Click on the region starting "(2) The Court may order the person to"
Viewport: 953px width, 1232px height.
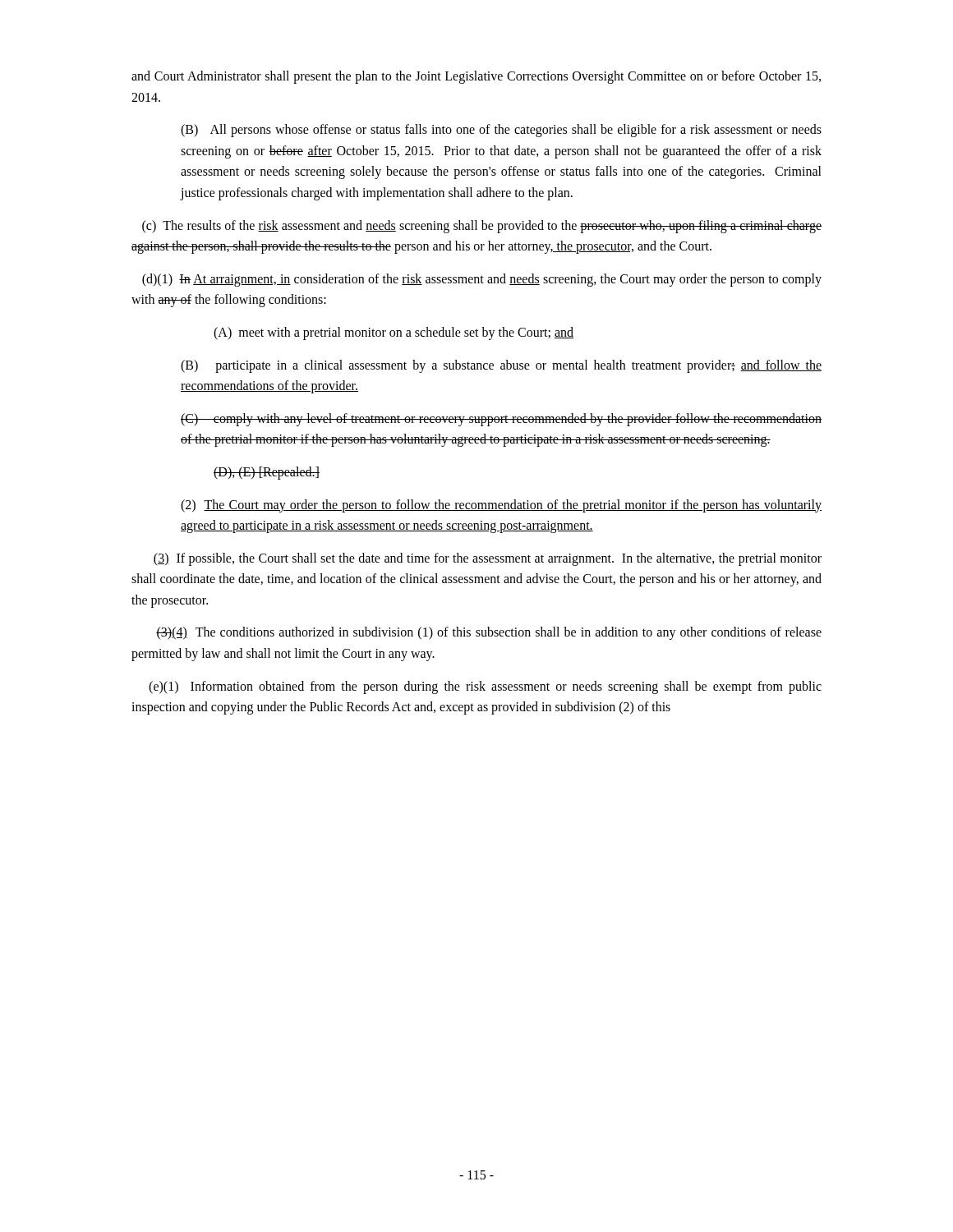point(501,515)
